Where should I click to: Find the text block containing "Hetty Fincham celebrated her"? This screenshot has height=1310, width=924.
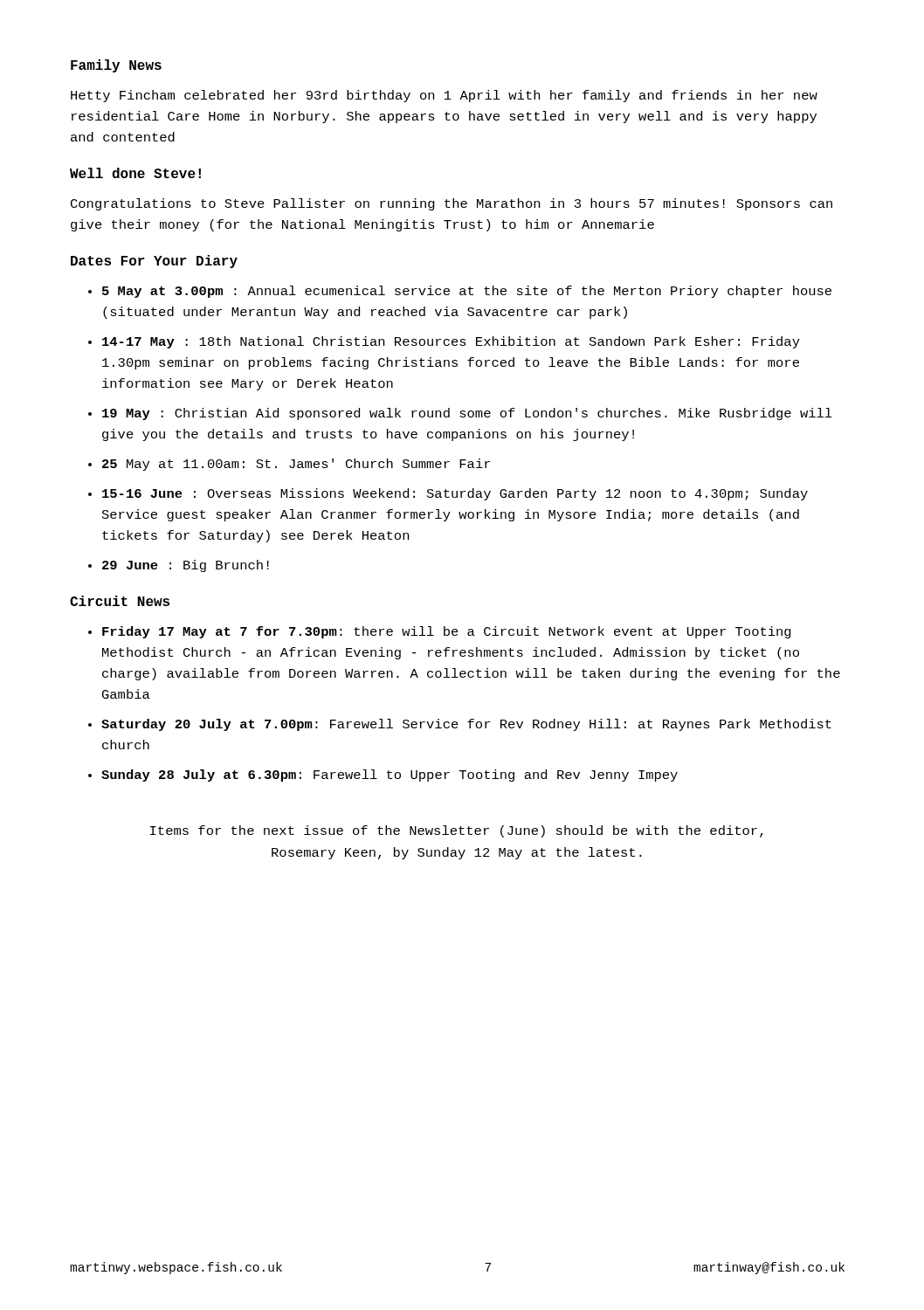tap(444, 117)
